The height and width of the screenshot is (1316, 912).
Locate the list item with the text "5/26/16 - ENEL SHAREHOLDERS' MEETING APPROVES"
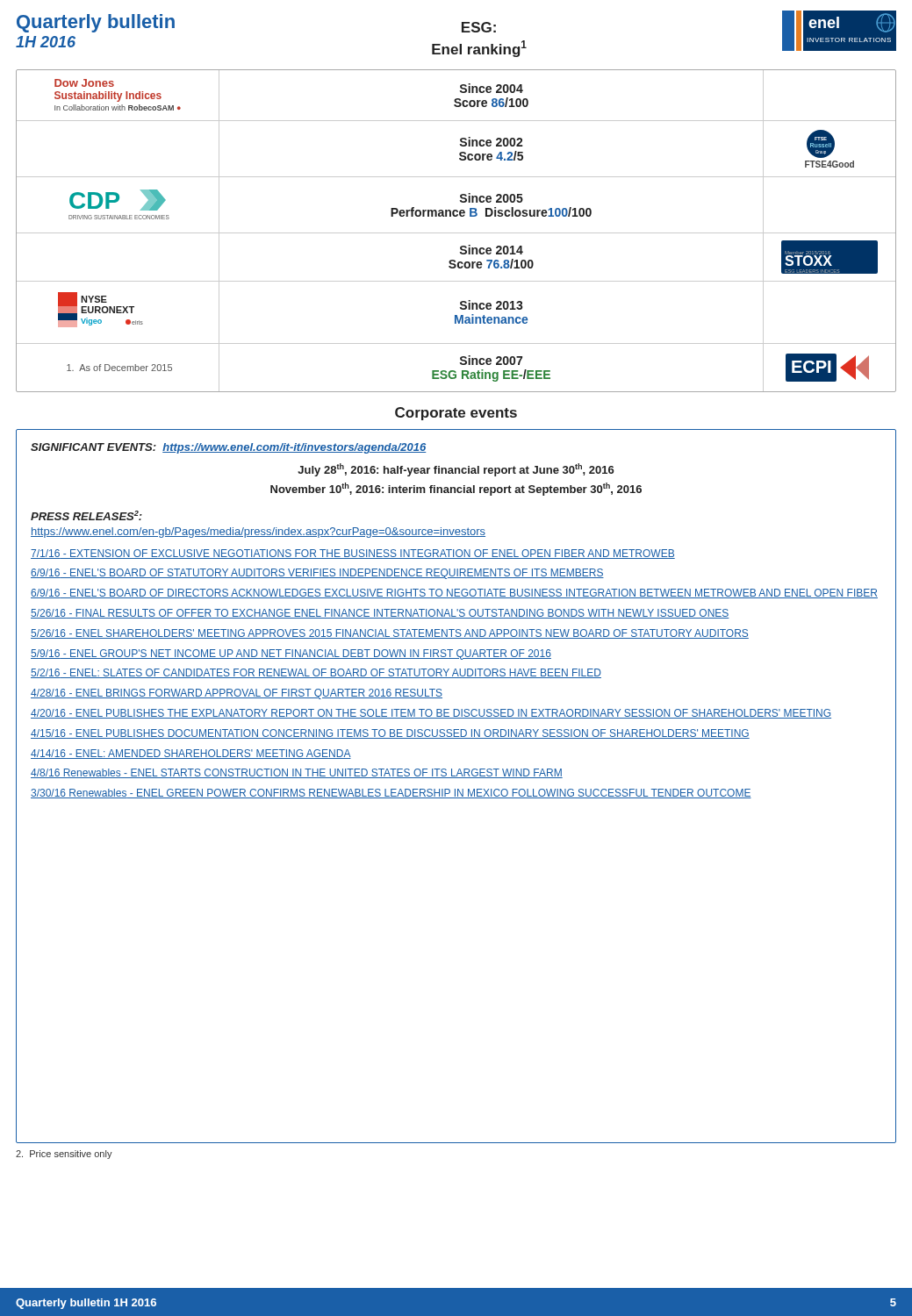(x=456, y=634)
